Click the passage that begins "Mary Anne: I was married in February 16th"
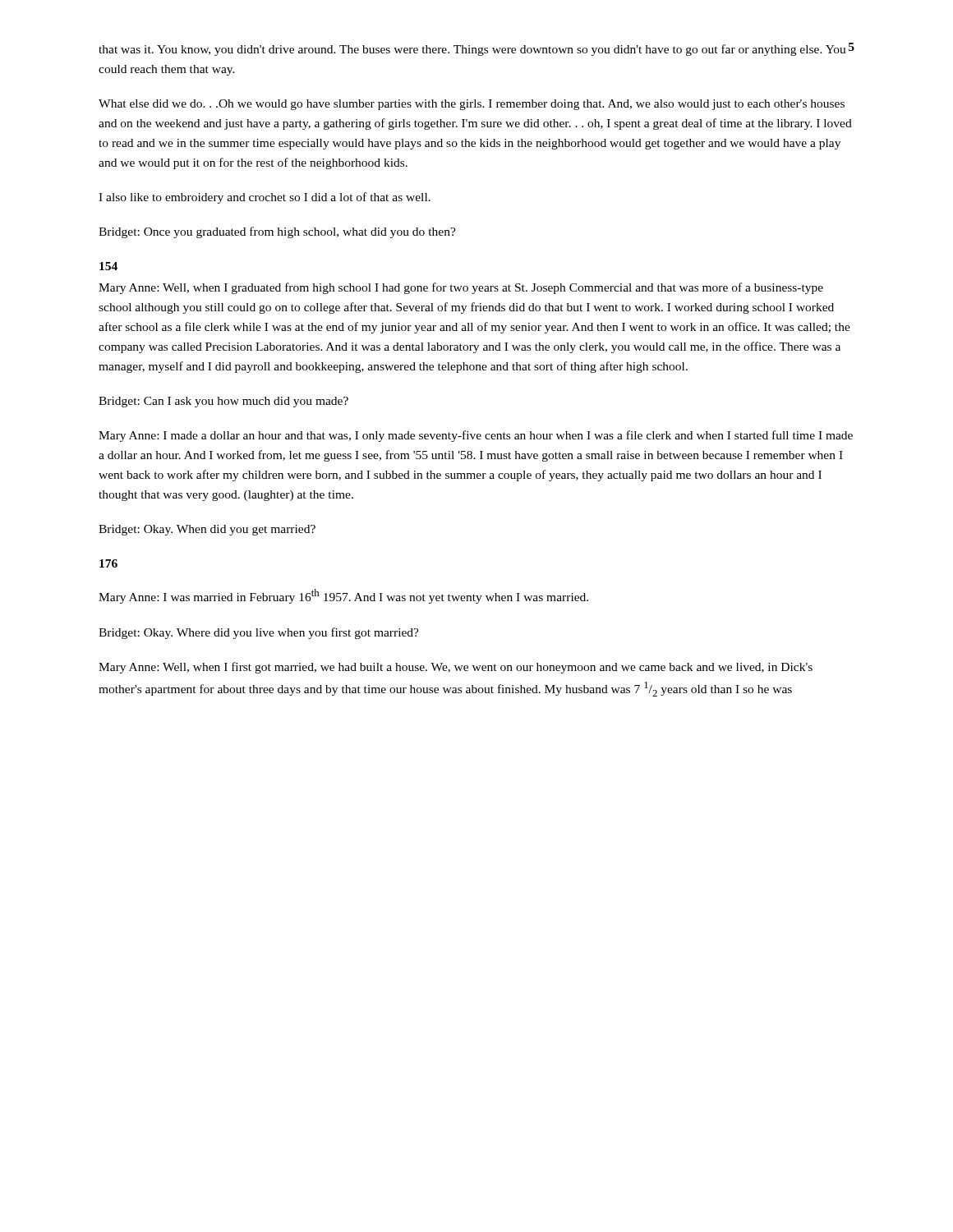The image size is (953, 1232). (344, 595)
